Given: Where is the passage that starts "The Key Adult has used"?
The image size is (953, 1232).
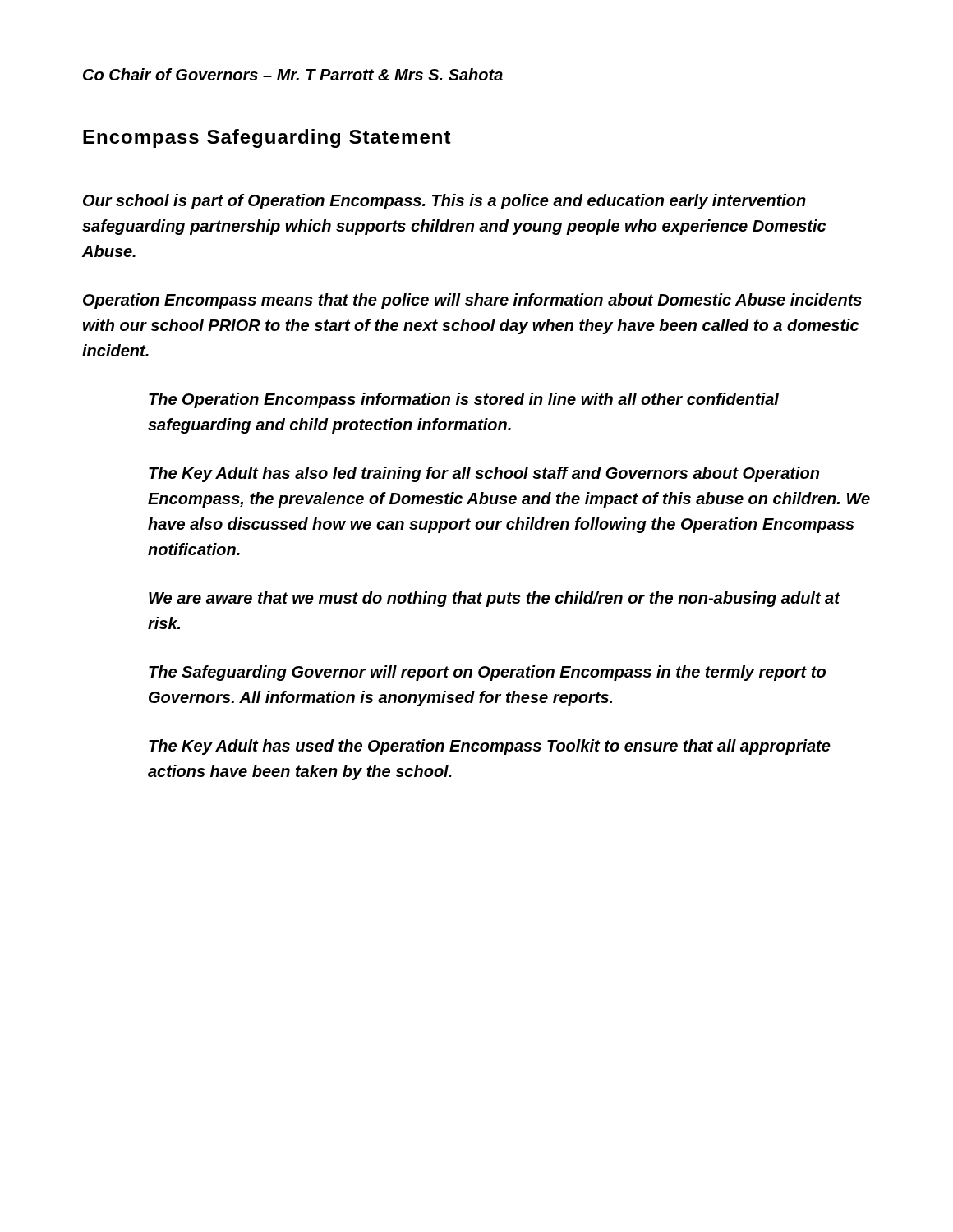Looking at the screenshot, I should pyautogui.click(x=509, y=759).
